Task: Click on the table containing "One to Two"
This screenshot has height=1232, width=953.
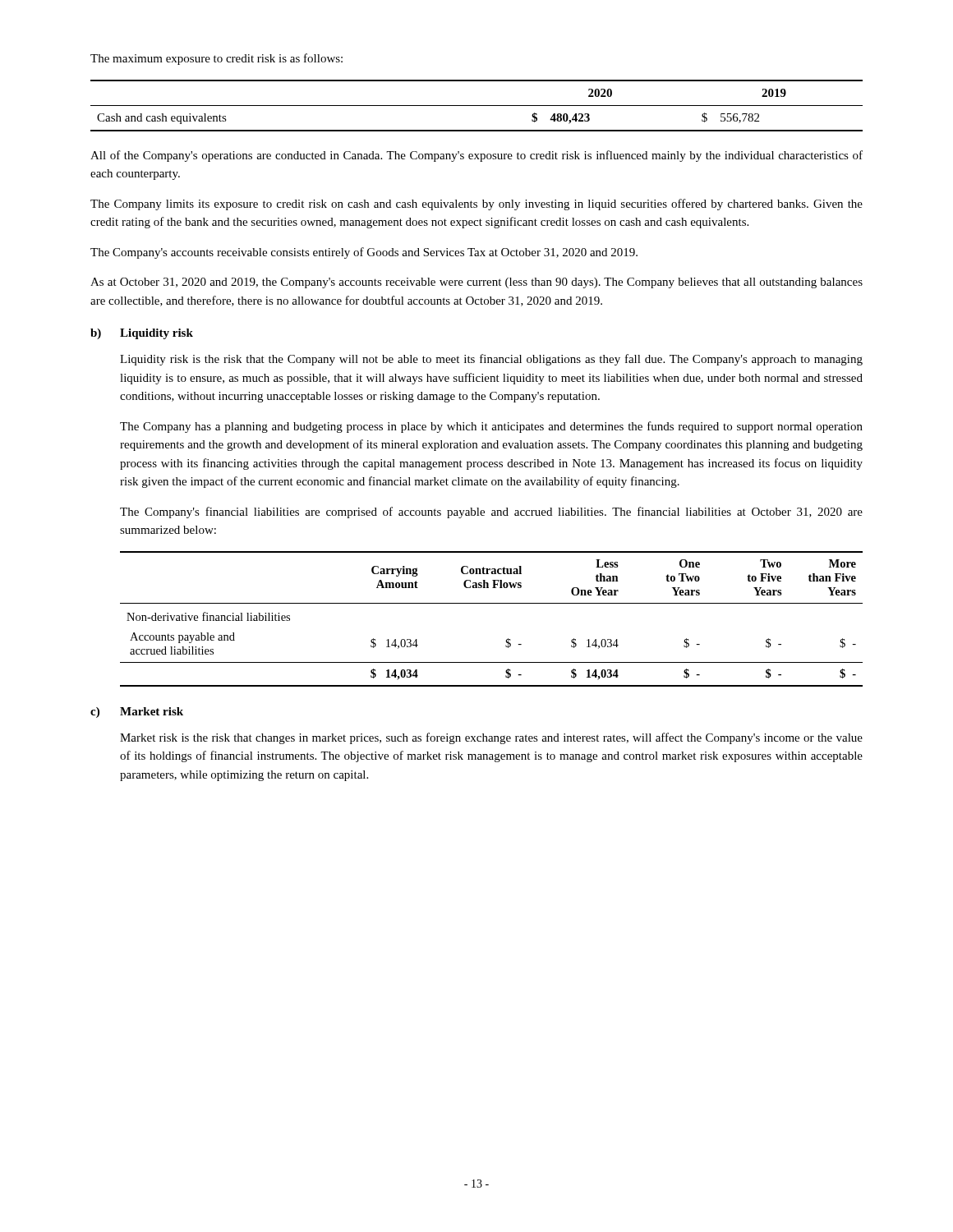Action: tap(476, 618)
